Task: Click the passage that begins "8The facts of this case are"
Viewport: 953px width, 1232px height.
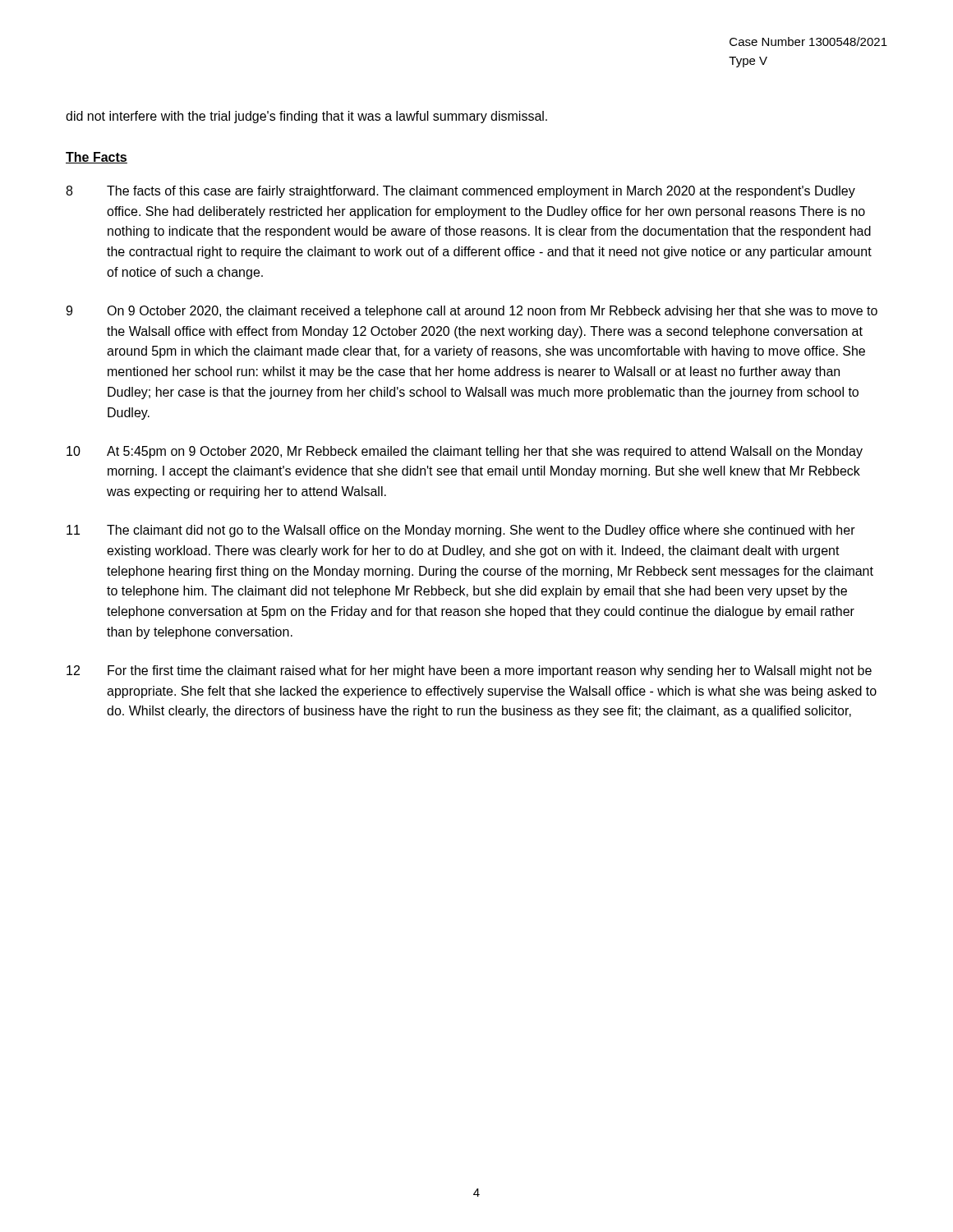Action: 474,232
